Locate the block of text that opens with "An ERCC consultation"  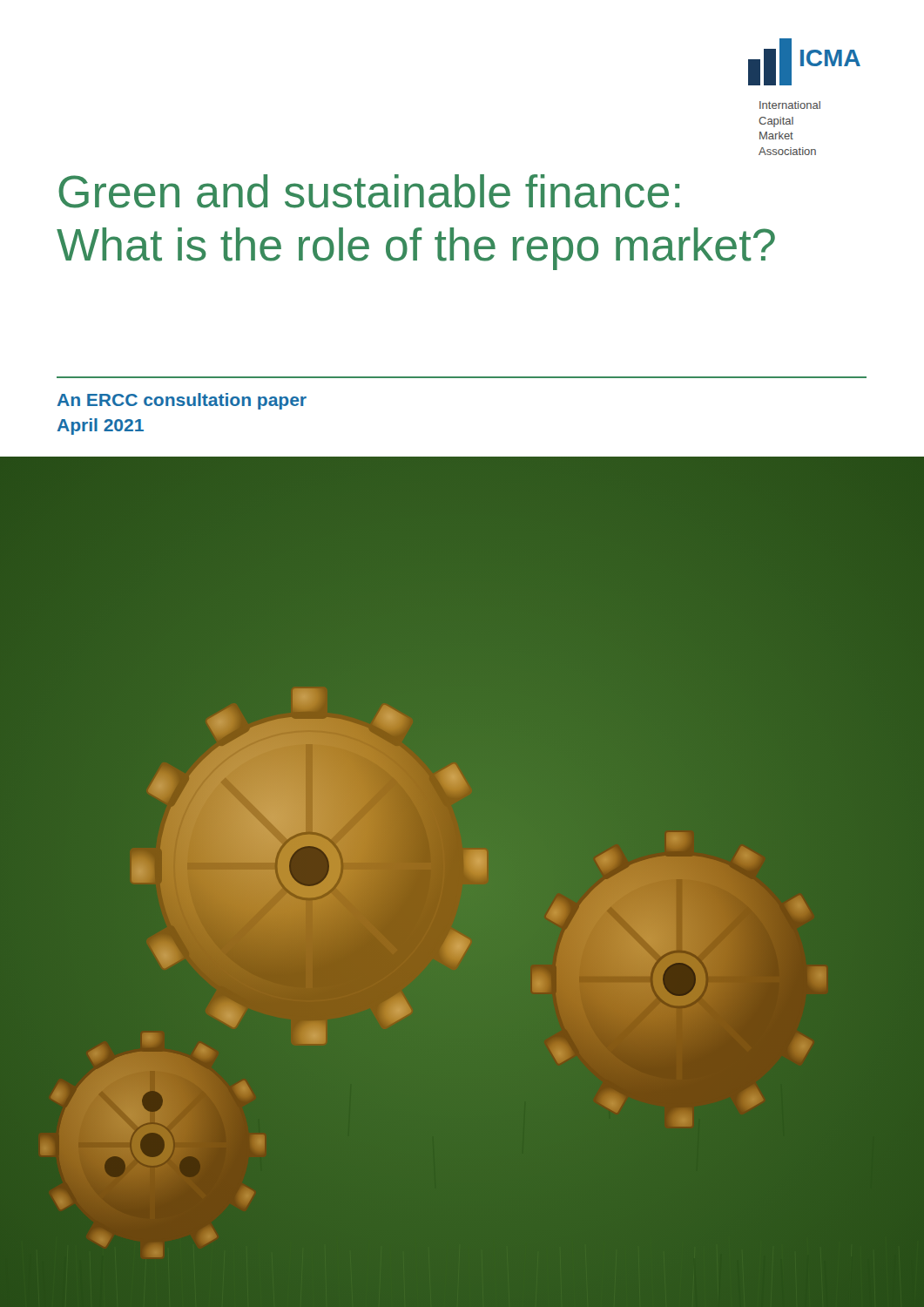pyautogui.click(x=231, y=412)
